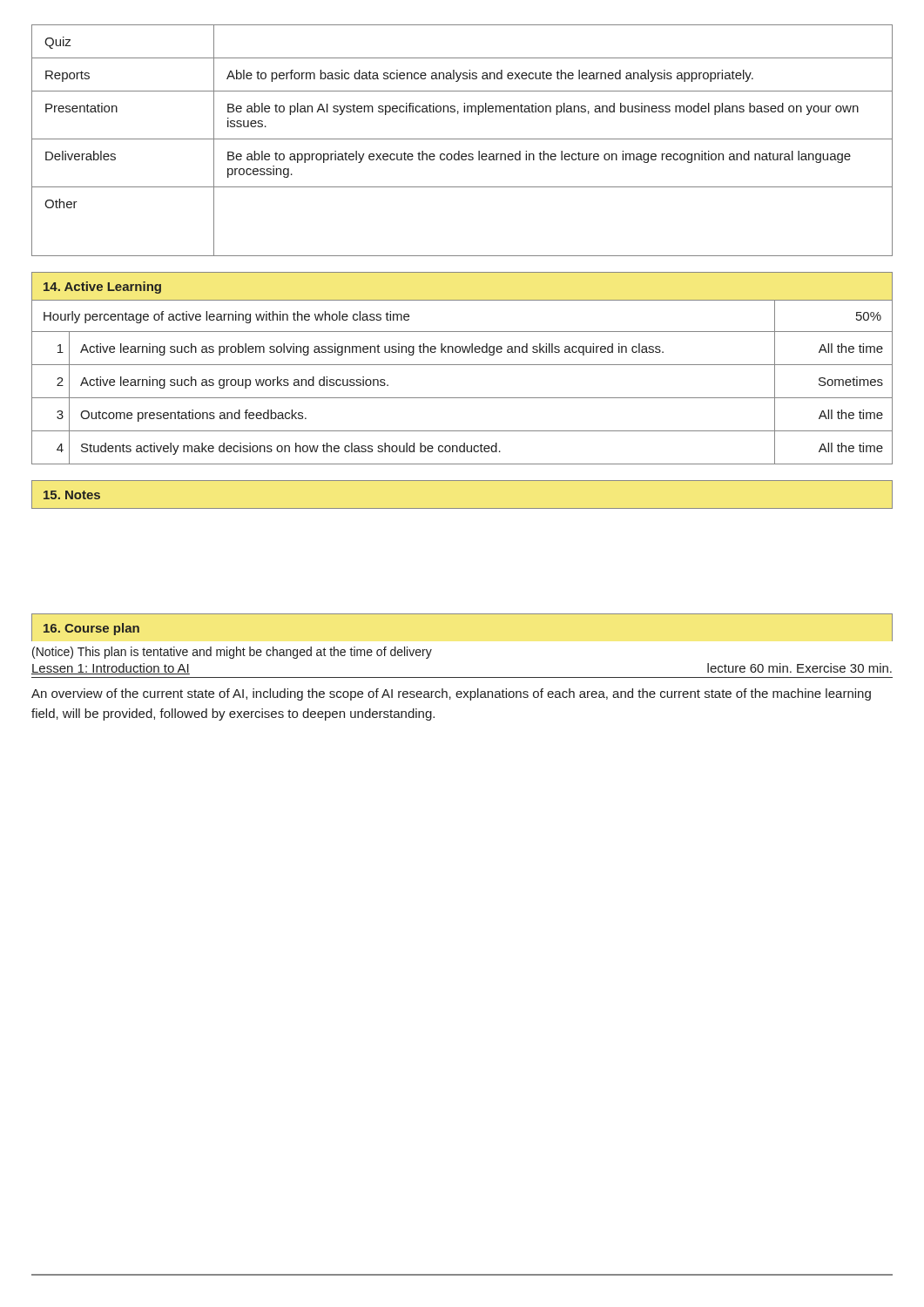Find the table that mentions "Students actively make decisions"
Screen dimensions: 1307x924
click(462, 382)
